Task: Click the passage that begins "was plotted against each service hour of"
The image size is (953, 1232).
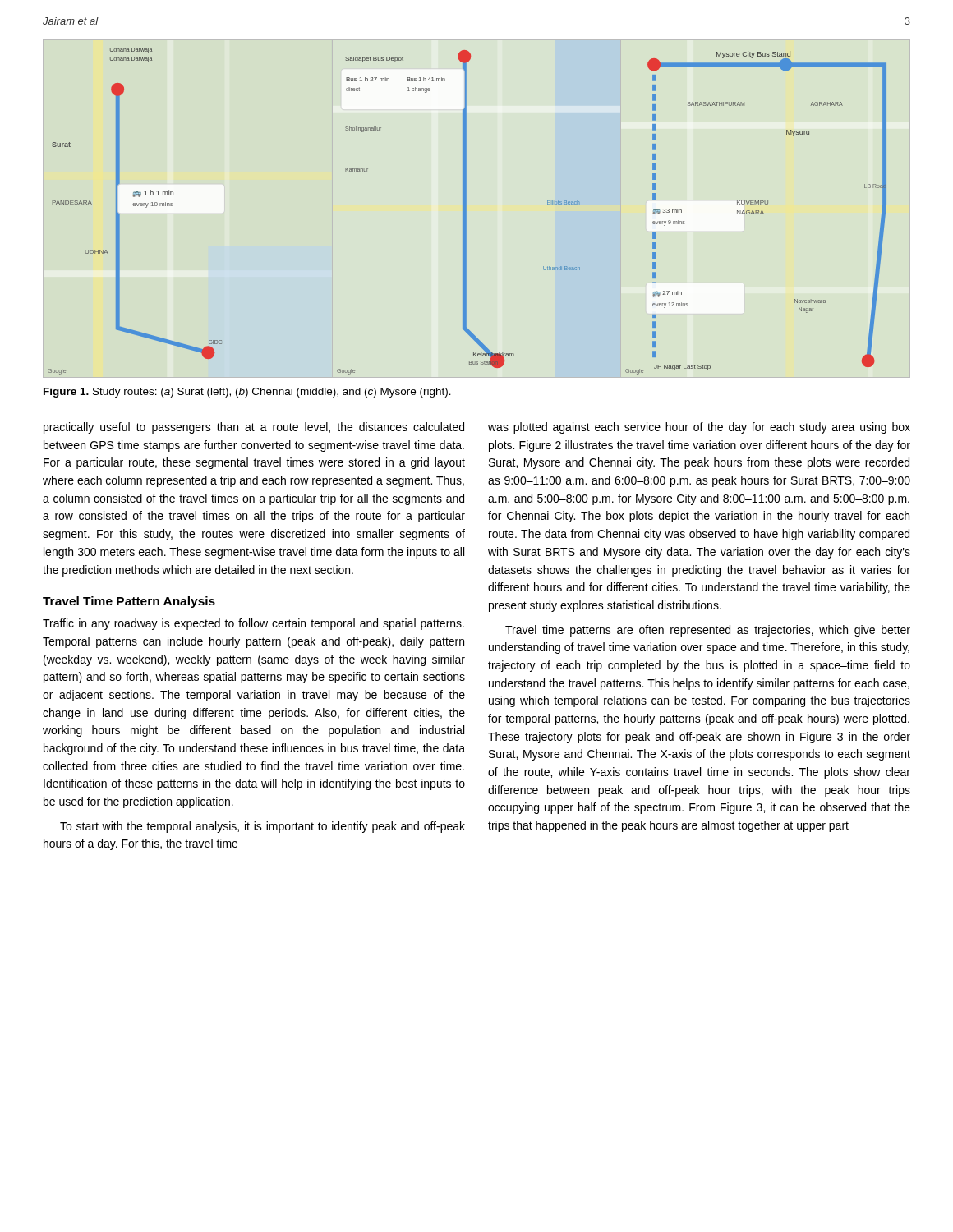Action: pos(699,627)
